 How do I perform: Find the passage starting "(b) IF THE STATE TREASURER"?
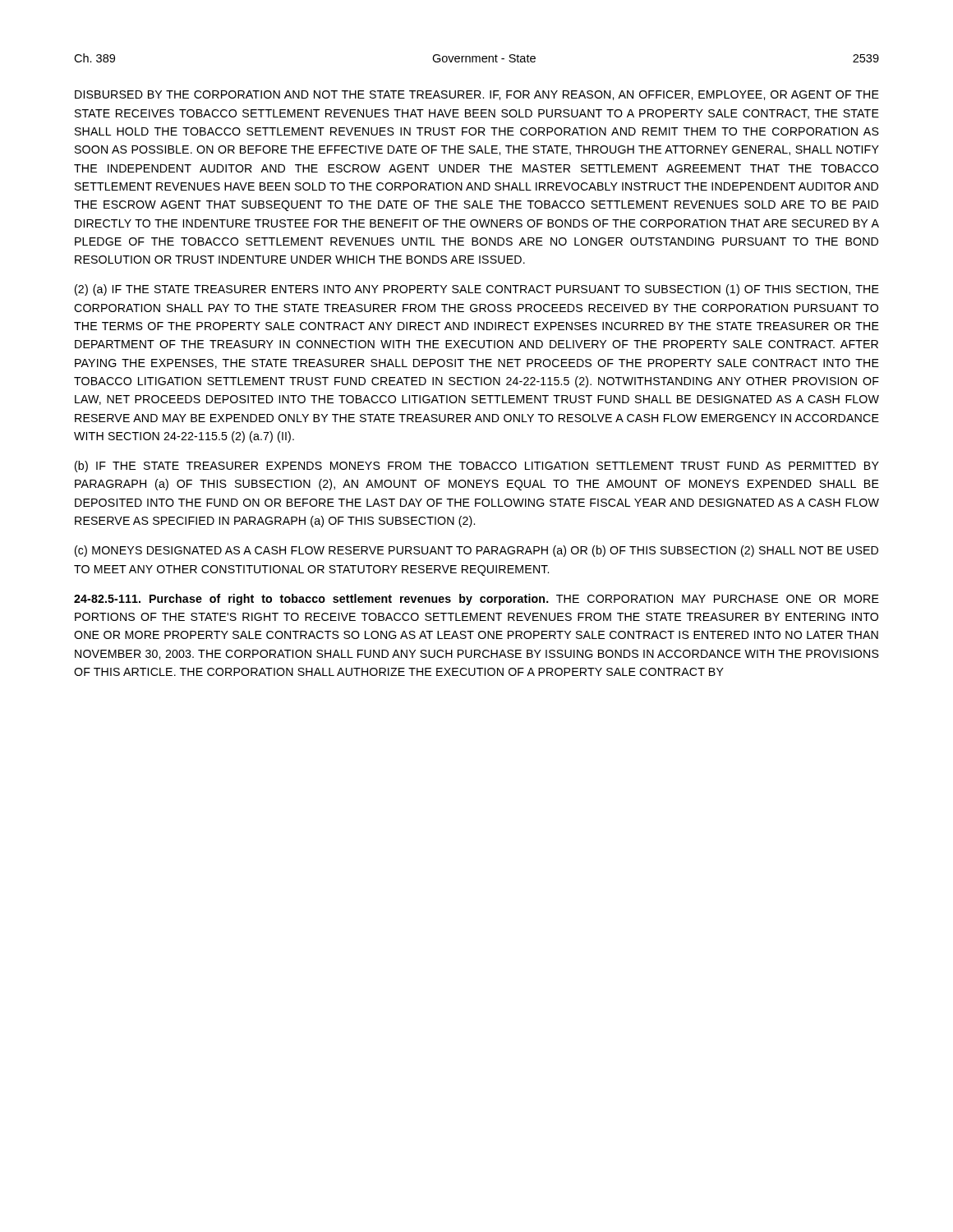click(476, 493)
